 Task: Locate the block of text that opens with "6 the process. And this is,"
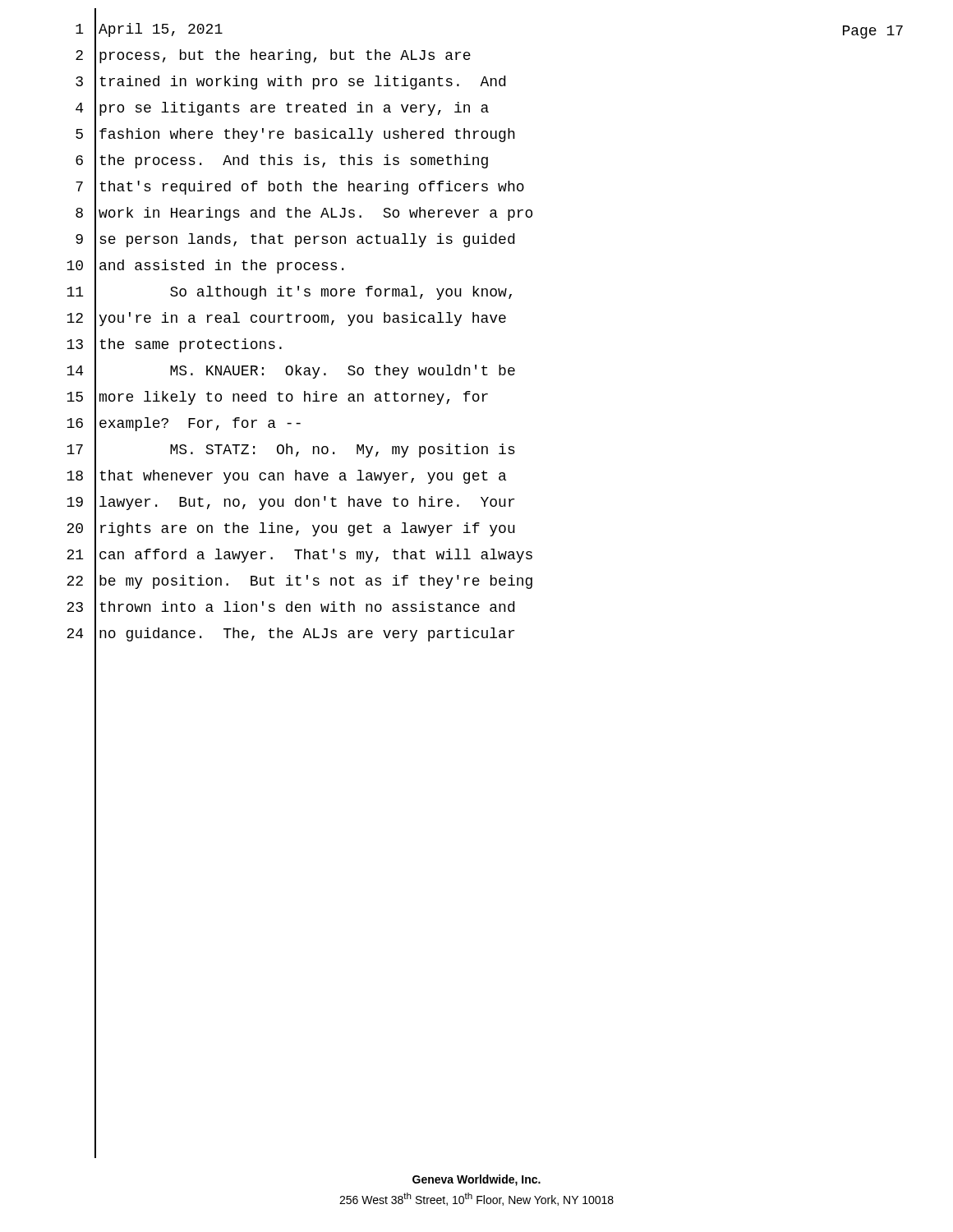click(x=476, y=161)
